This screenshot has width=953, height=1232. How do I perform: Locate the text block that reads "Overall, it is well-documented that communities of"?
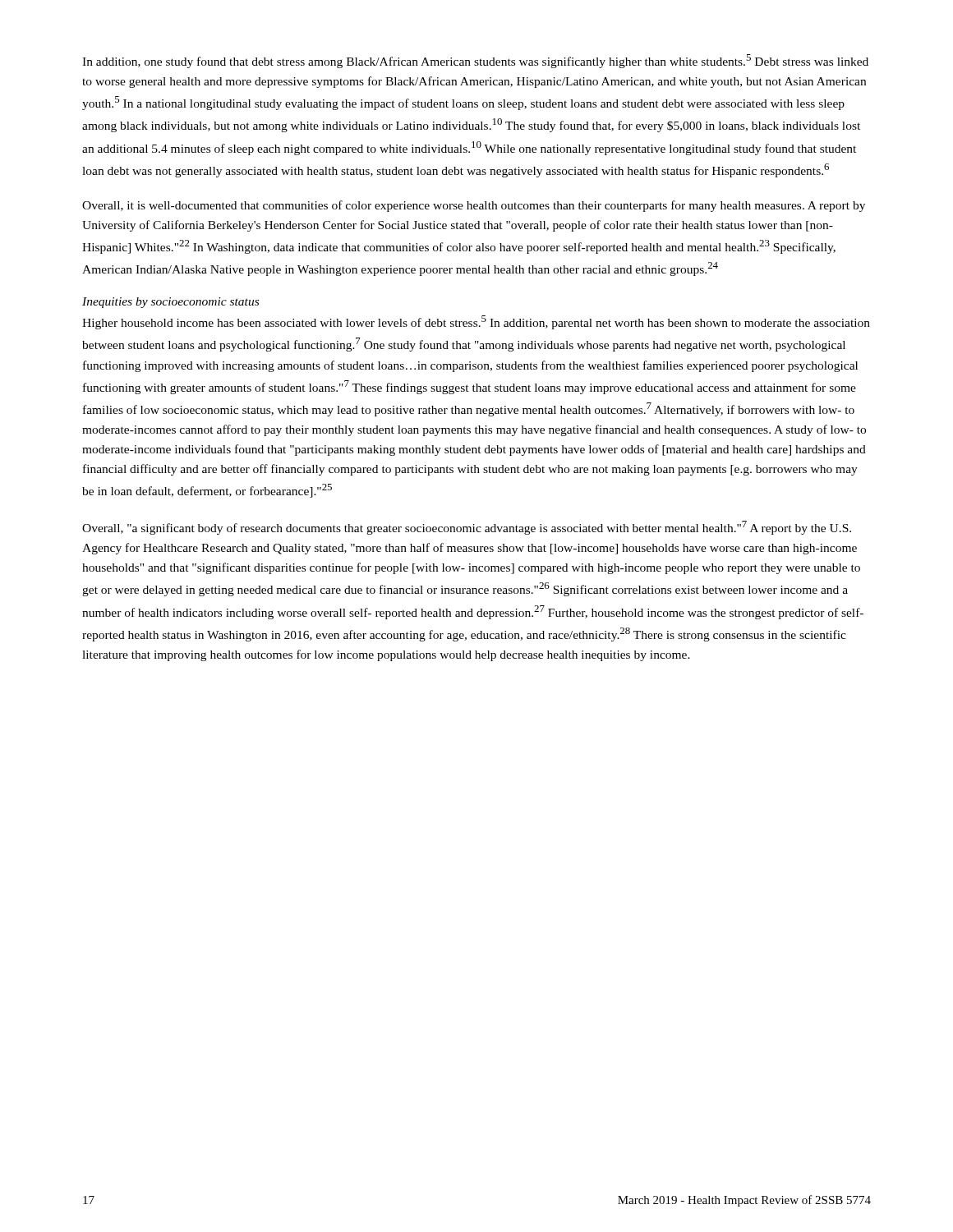pos(474,237)
